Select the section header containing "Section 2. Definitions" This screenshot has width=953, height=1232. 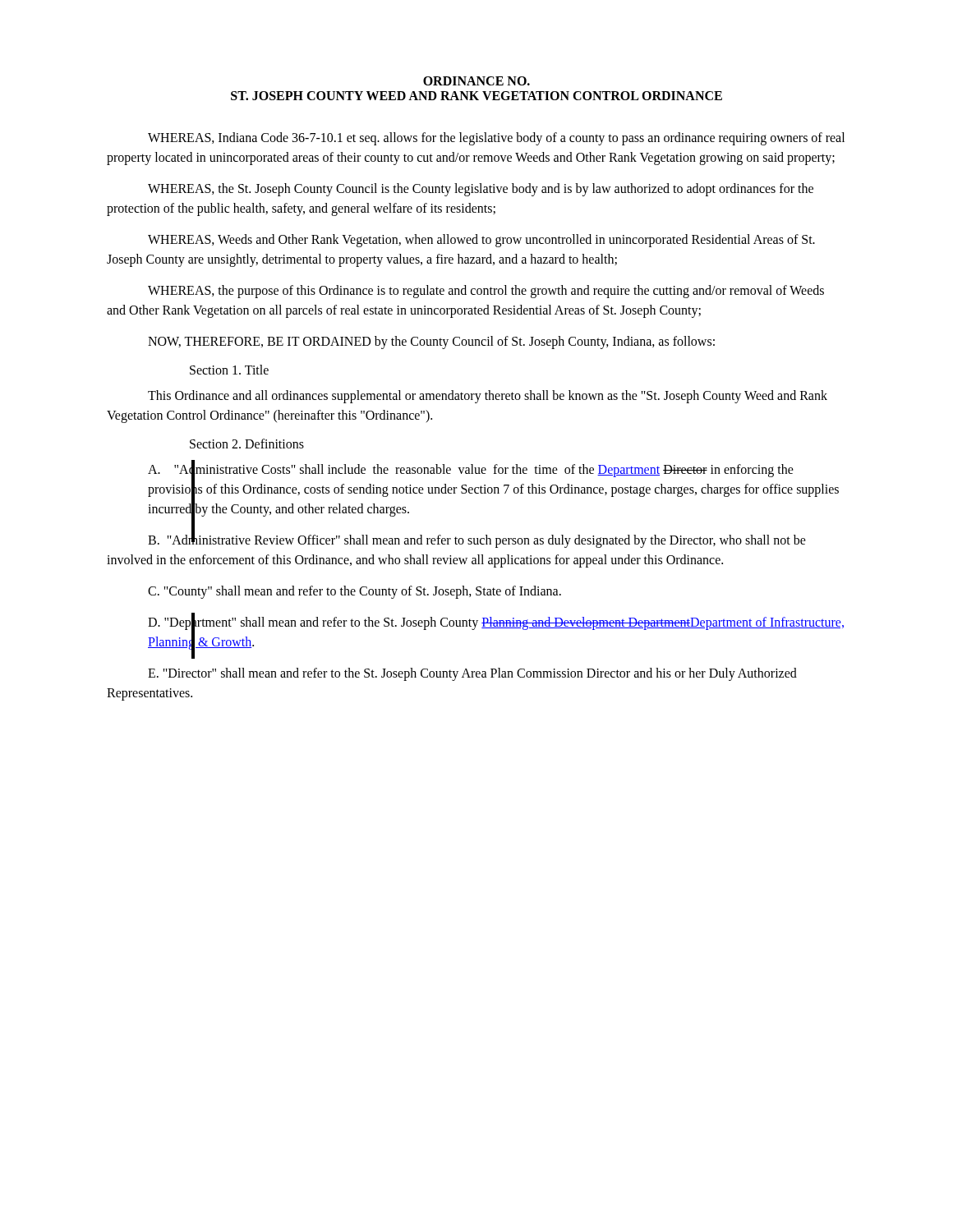(246, 444)
